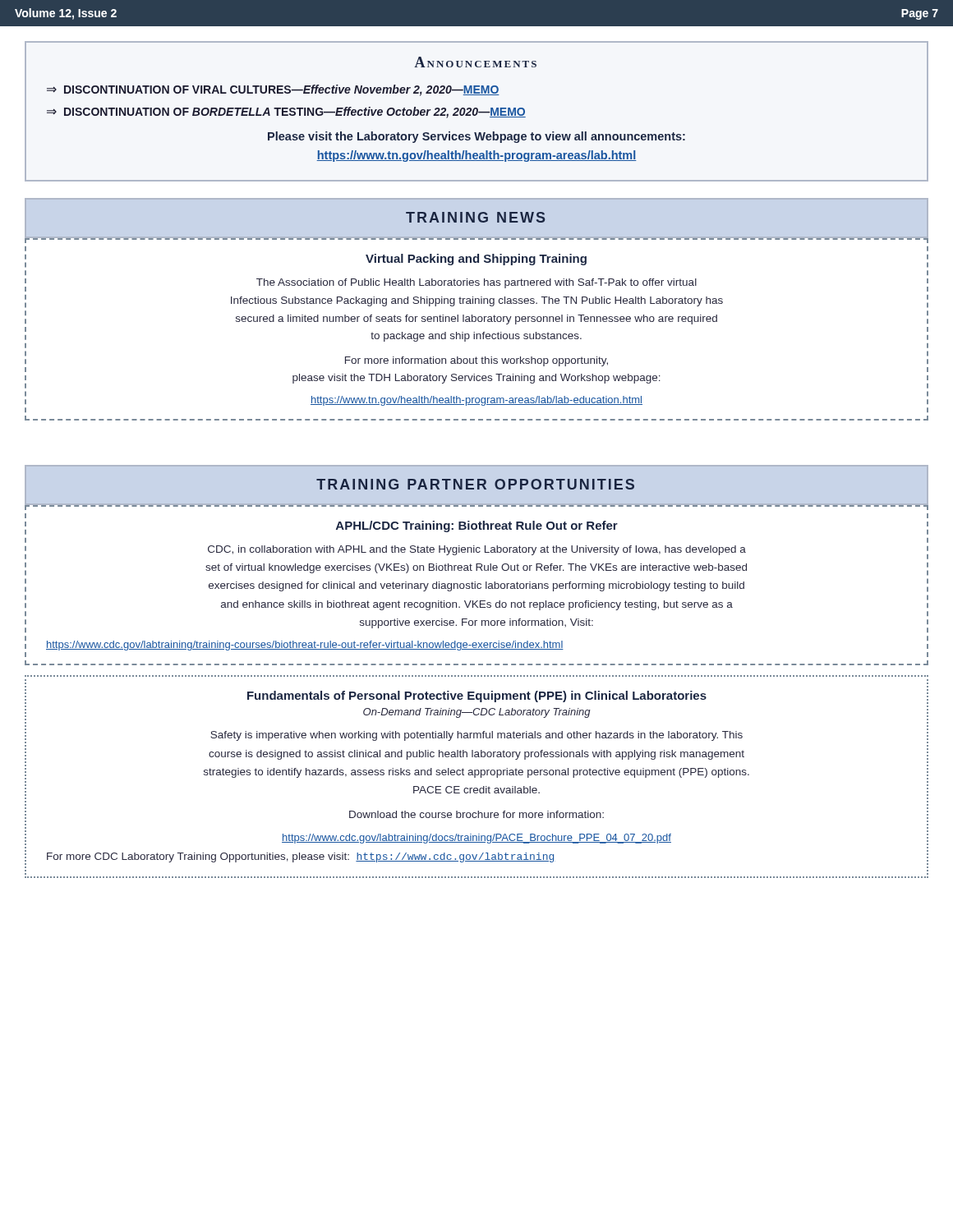Point to the section header beginning "Announcements ⇒ DISCONTINUATION"

tap(476, 110)
